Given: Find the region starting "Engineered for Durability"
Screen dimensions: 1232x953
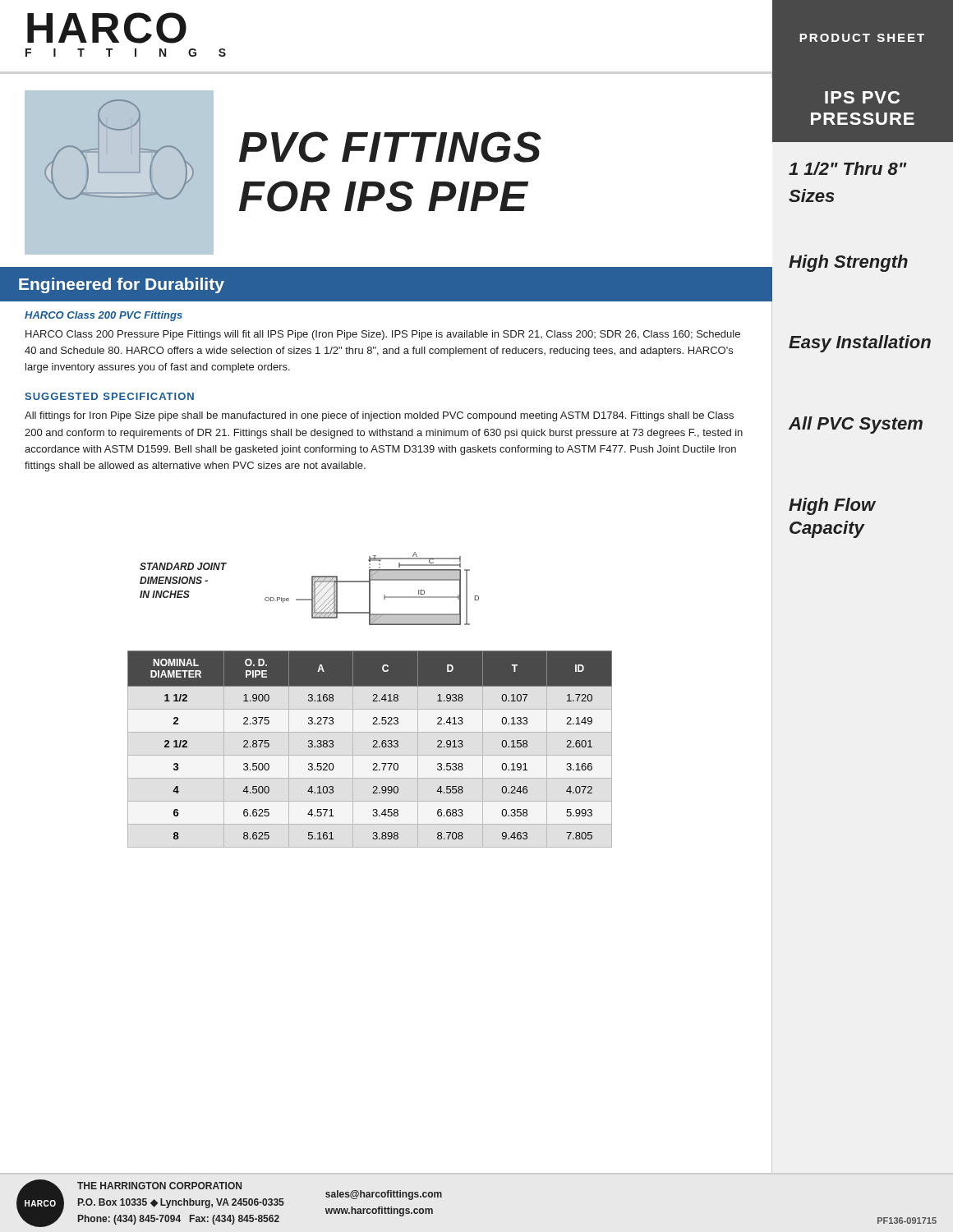Looking at the screenshot, I should pos(121,284).
